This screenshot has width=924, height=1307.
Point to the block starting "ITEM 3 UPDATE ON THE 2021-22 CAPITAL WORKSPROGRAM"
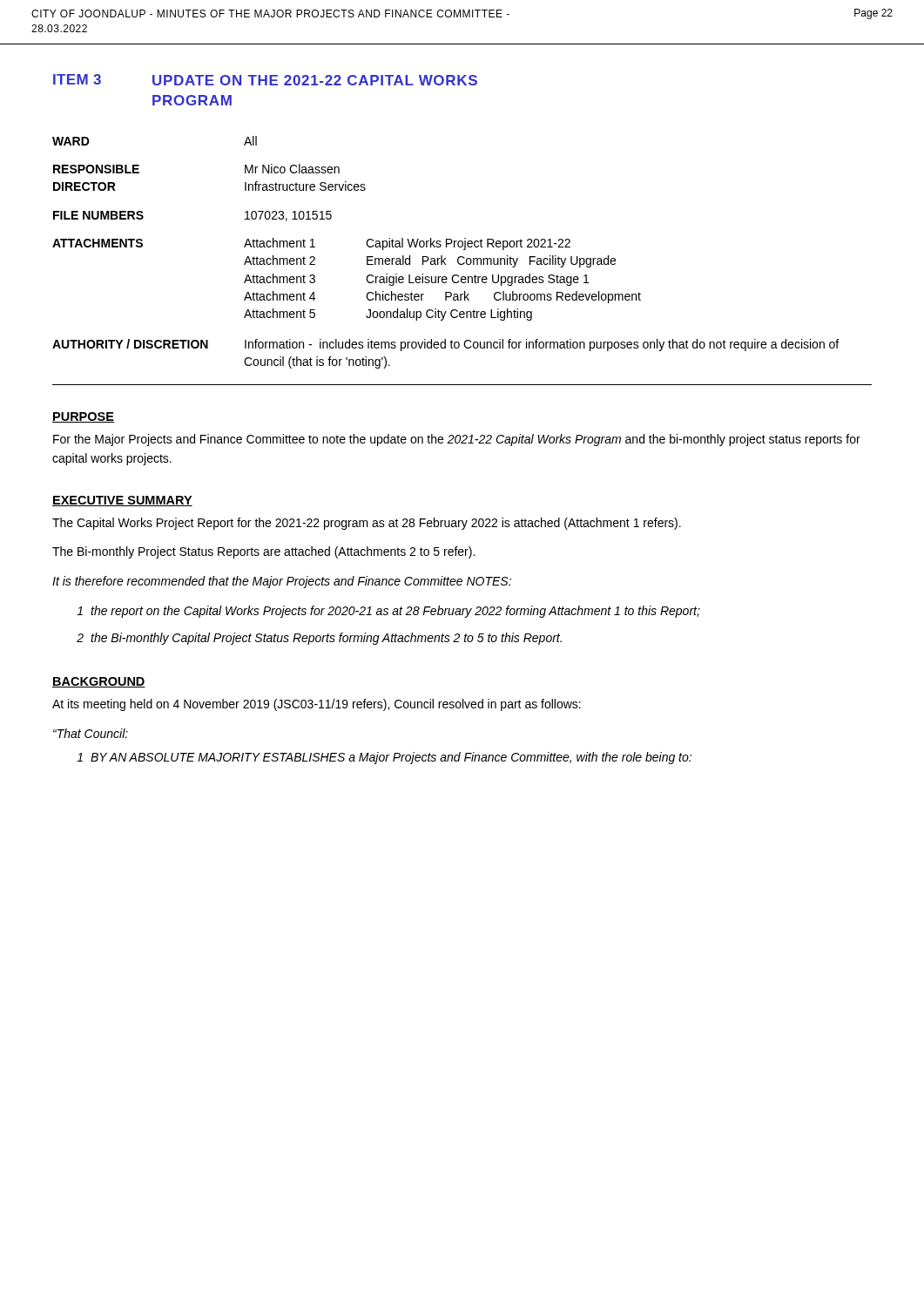click(x=265, y=91)
